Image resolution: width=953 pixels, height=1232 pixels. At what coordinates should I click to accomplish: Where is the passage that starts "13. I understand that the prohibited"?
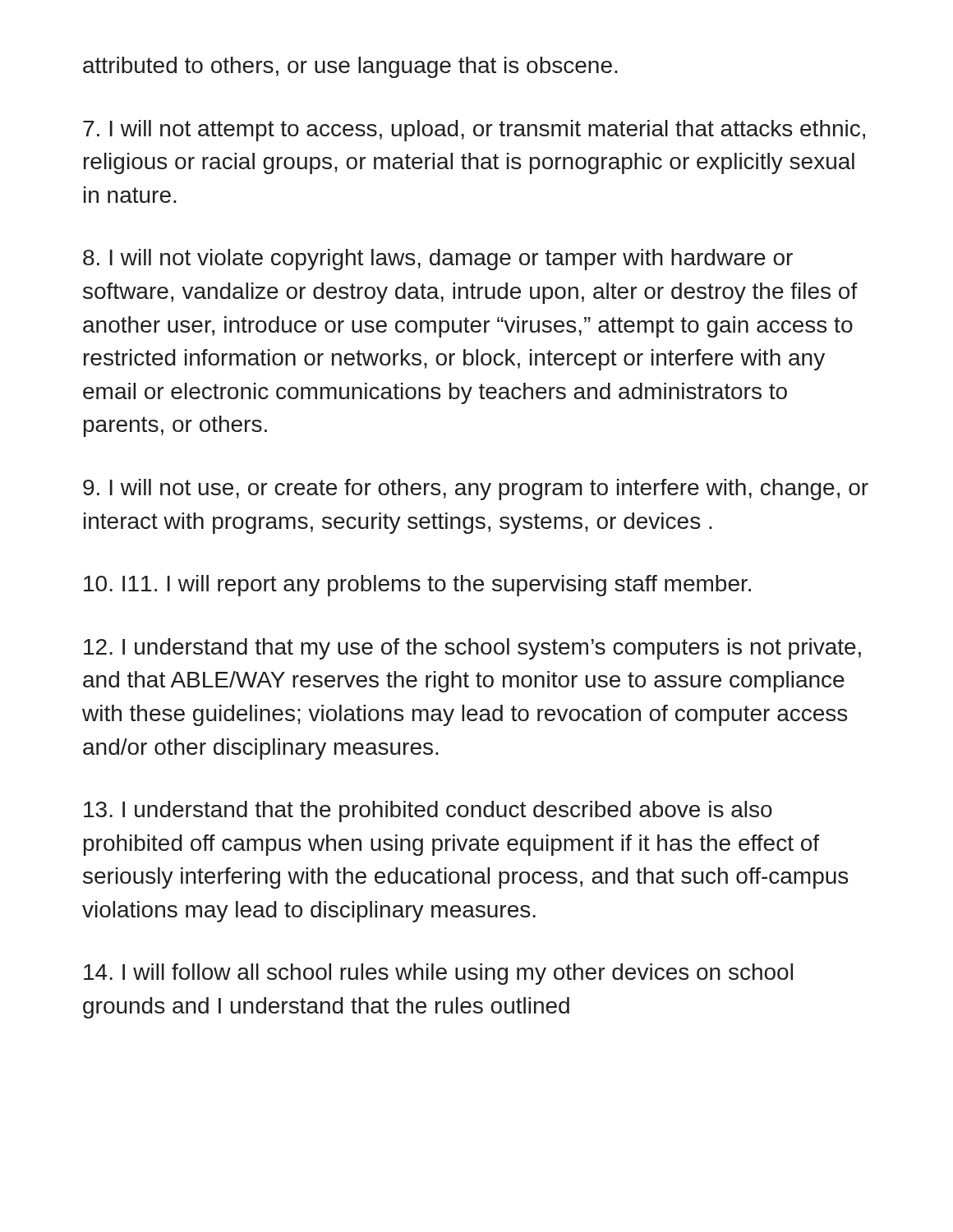click(466, 860)
